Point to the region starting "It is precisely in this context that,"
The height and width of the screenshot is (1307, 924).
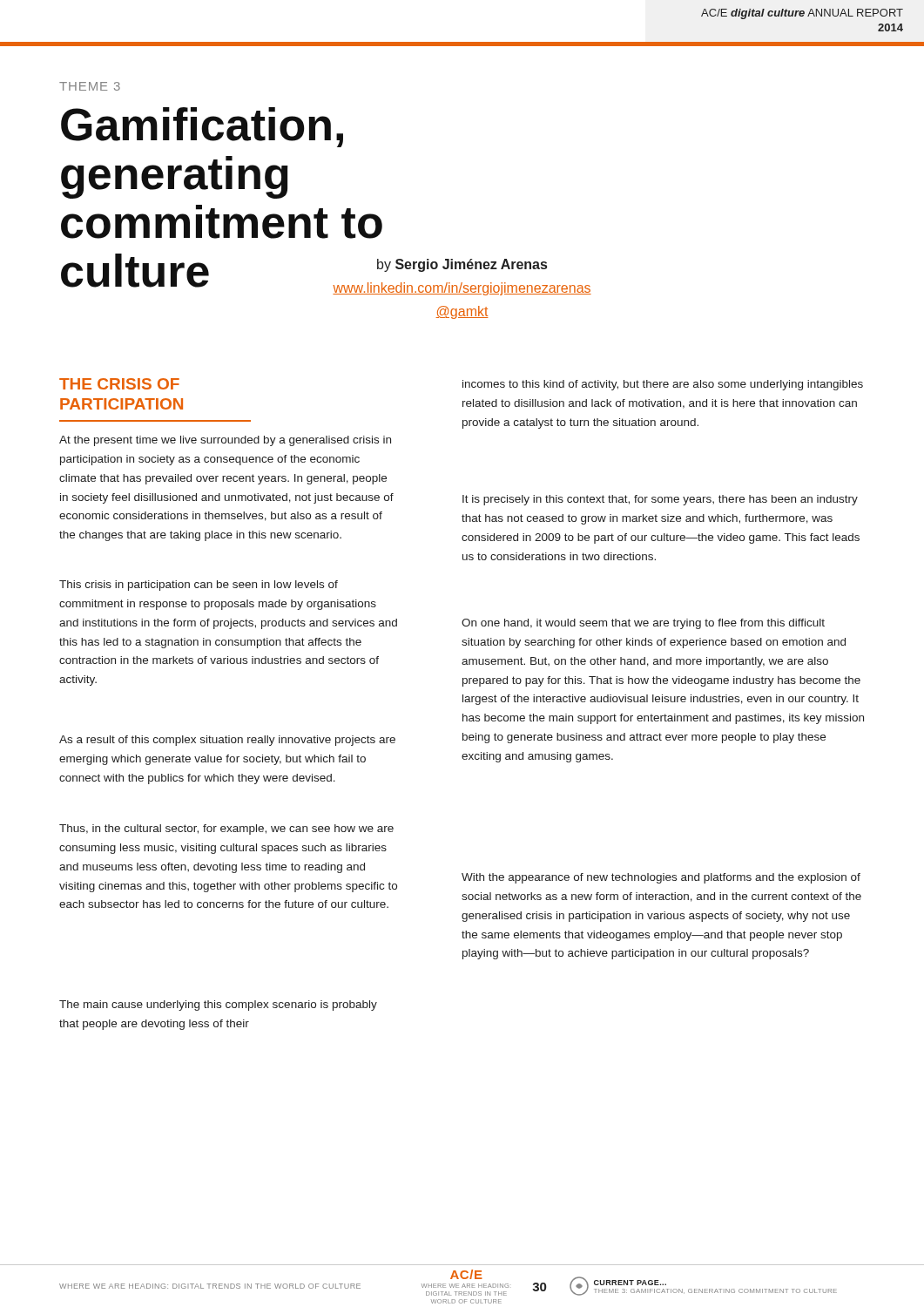coord(661,527)
